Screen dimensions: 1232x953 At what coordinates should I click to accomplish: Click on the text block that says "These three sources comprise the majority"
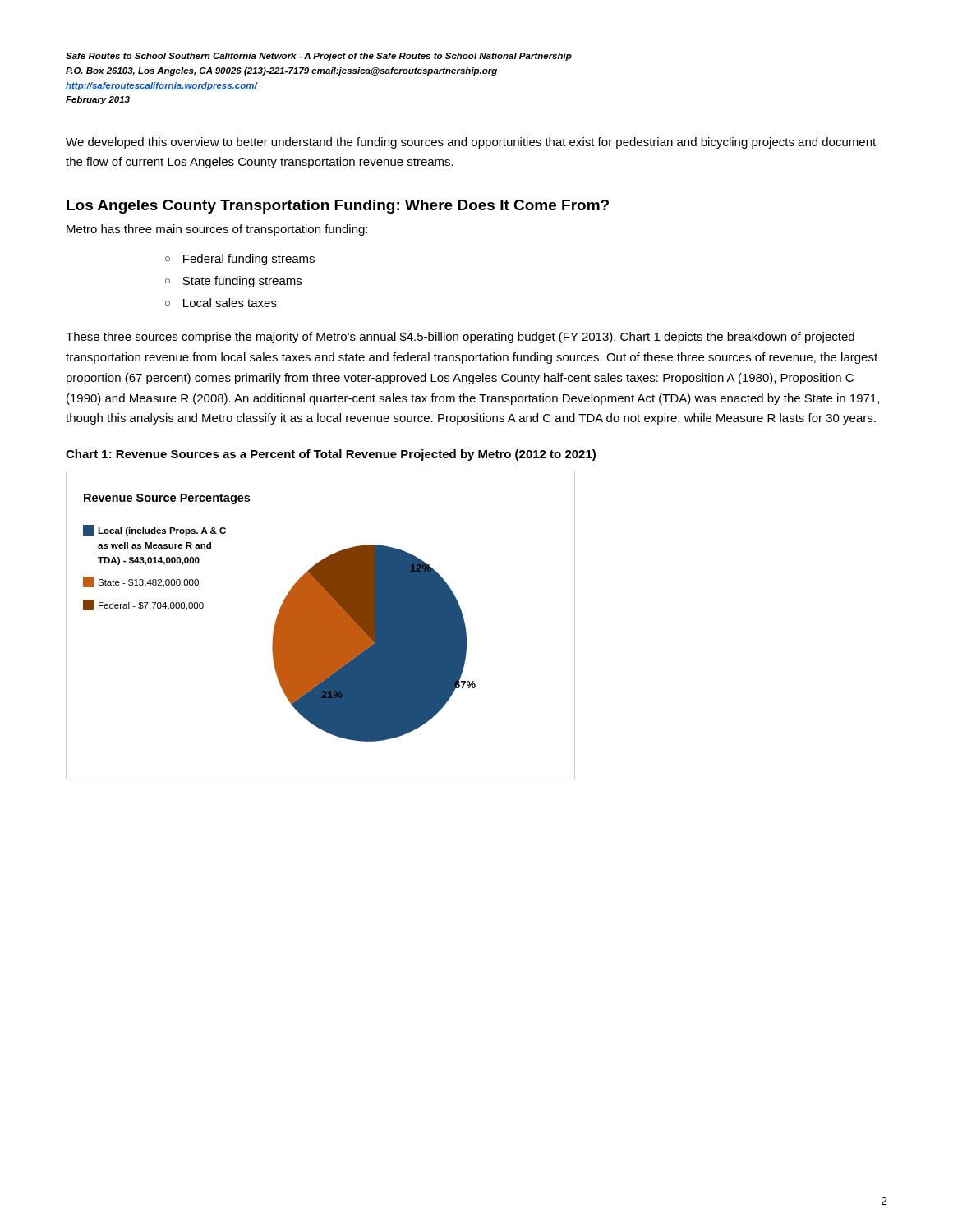tap(473, 377)
